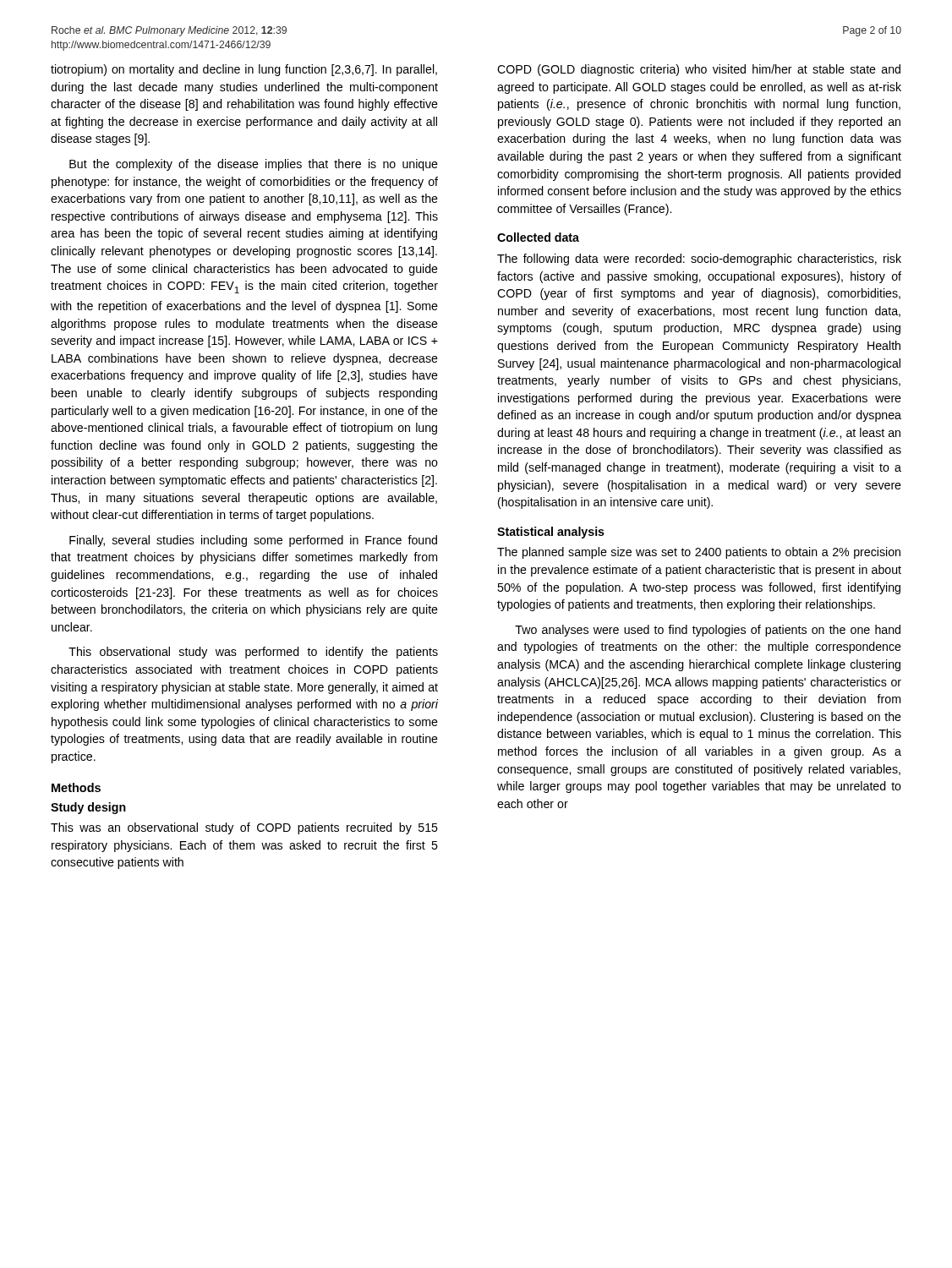The image size is (952, 1268).
Task: Navigate to the region starting "This observational study was performed to identify"
Action: coord(244,705)
